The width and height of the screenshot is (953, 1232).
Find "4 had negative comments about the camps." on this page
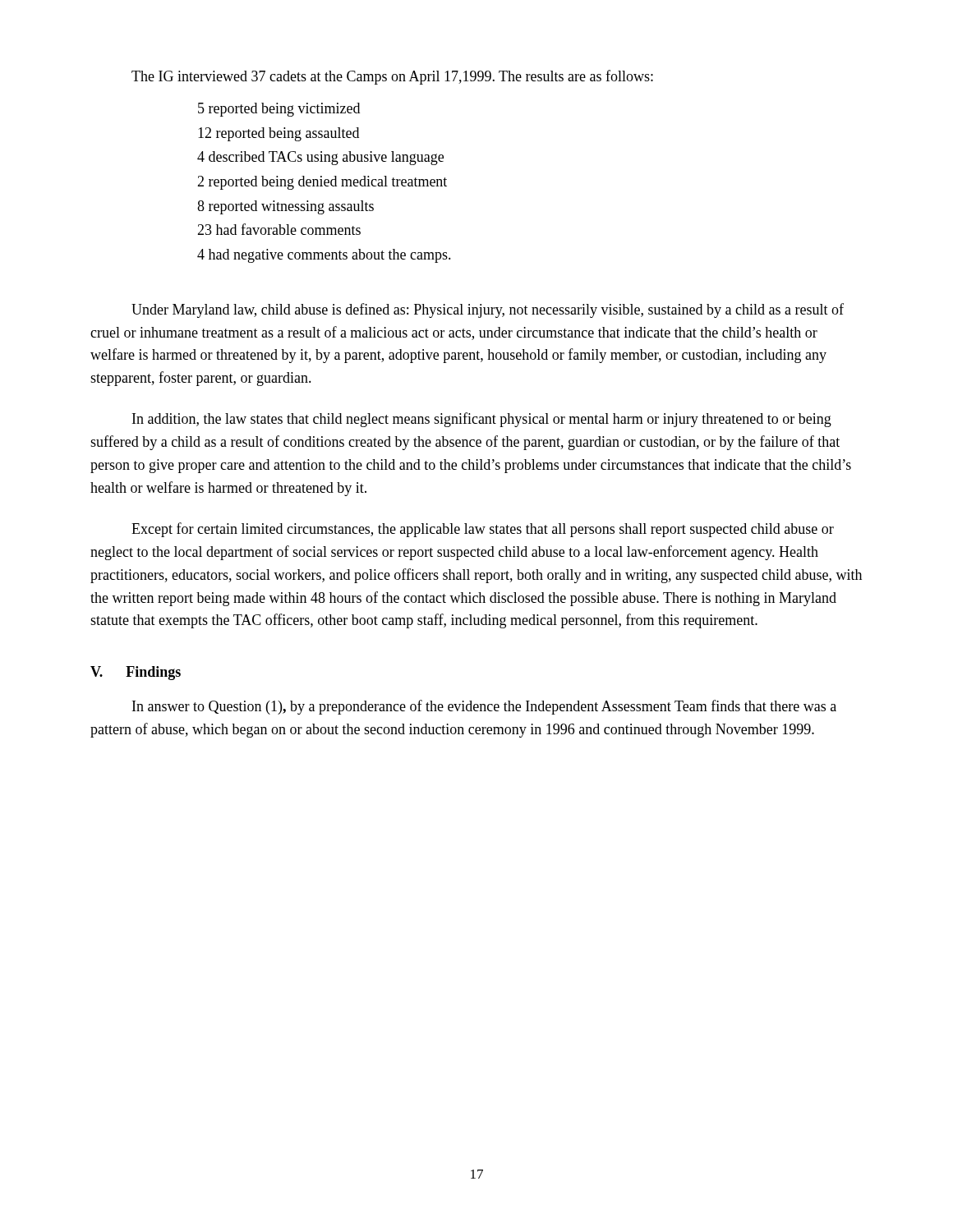coord(324,255)
